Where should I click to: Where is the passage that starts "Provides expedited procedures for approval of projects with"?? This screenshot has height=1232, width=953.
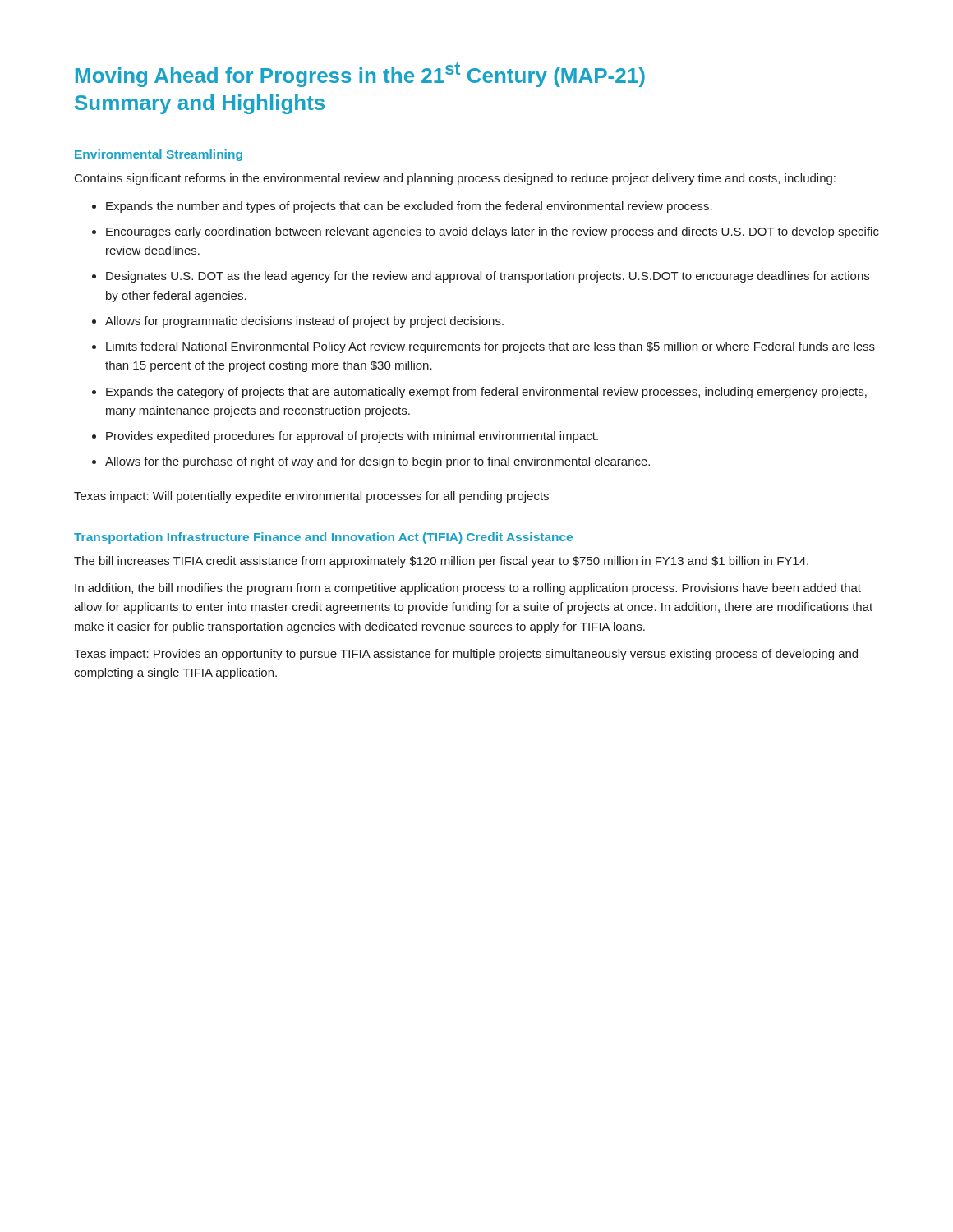tap(352, 436)
